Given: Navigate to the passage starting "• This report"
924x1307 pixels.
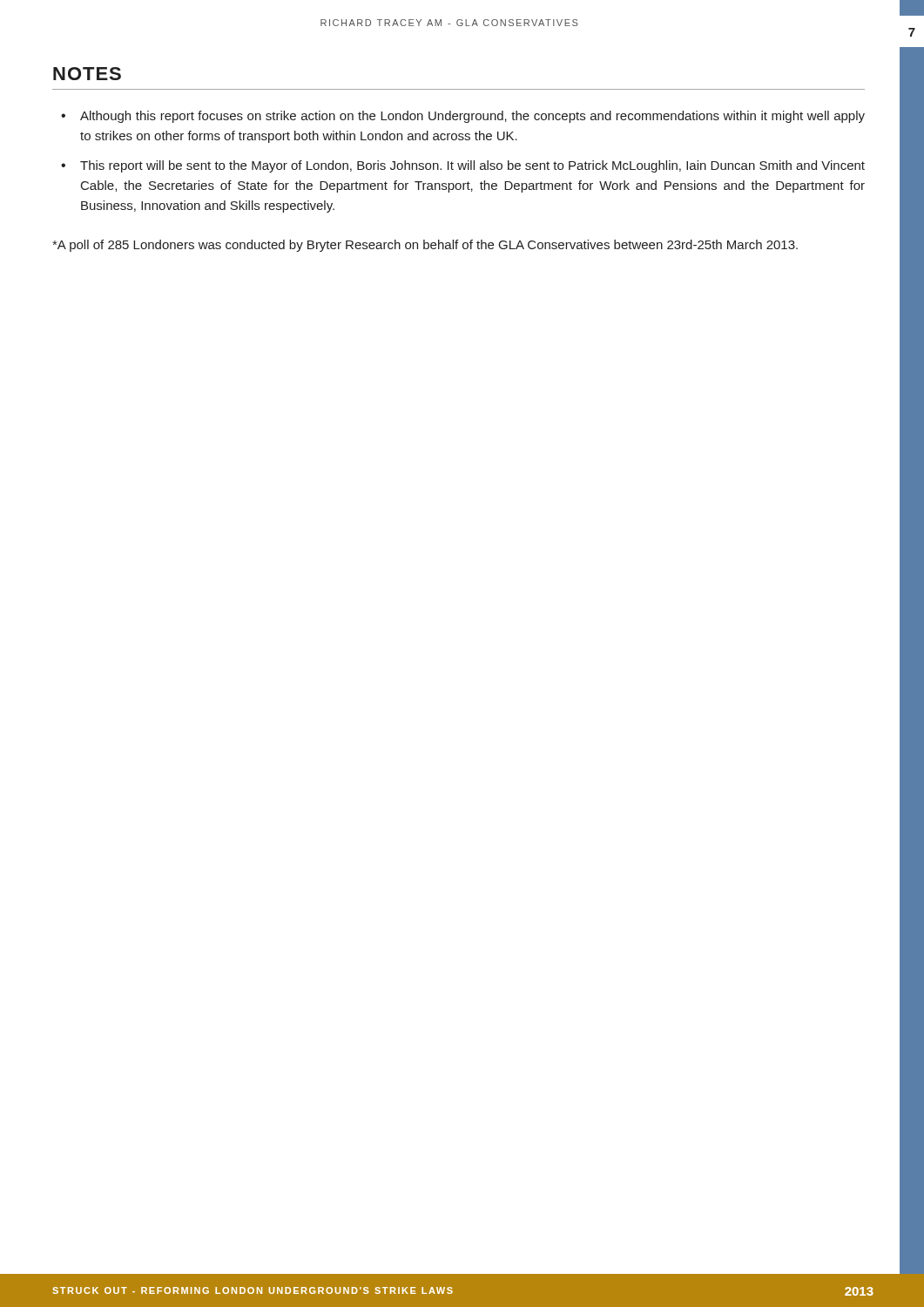Looking at the screenshot, I should coord(459,185).
